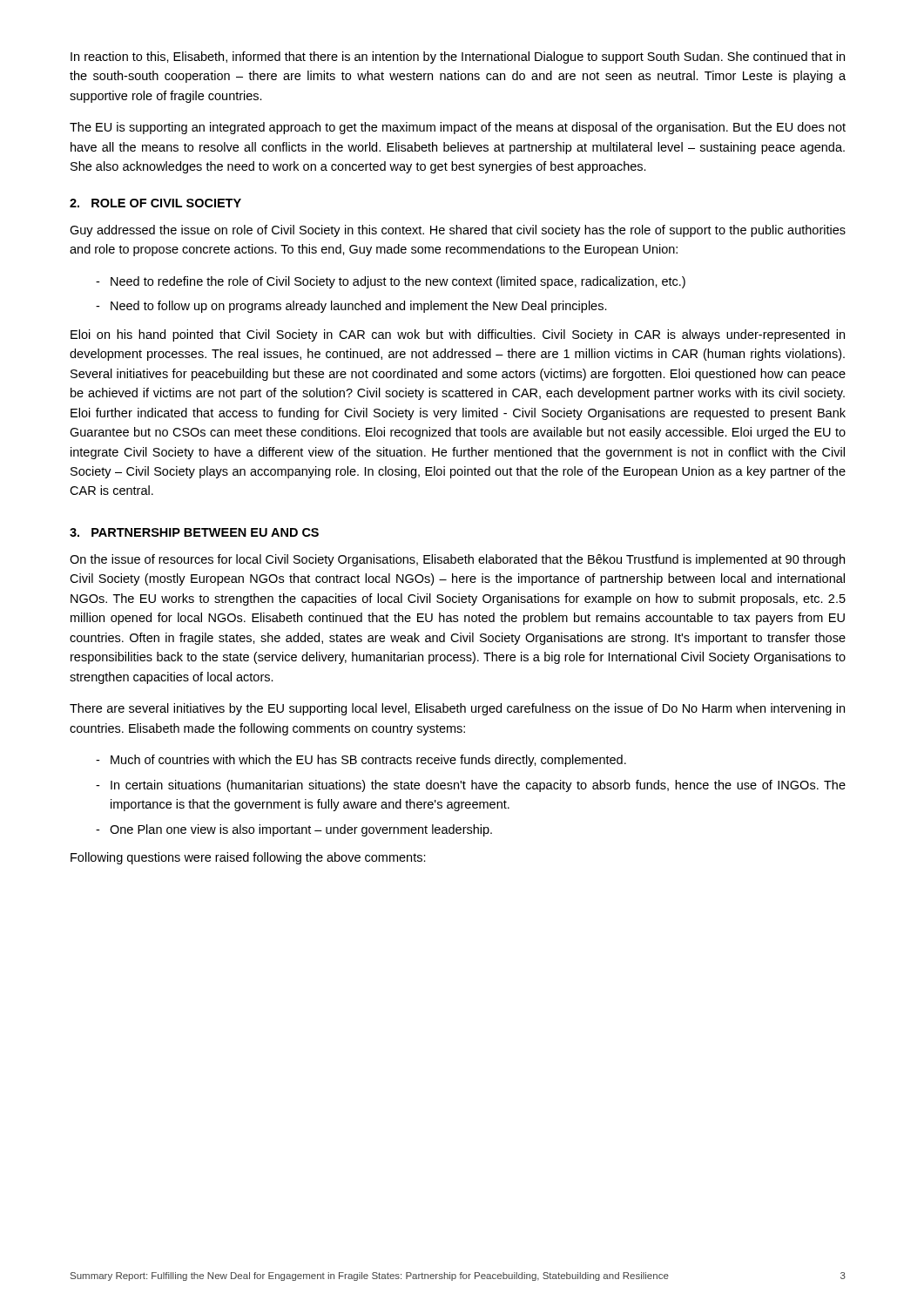This screenshot has height=1307, width=924.
Task: Navigate to the element starting "3. PARTNERSHIP BETWEEN EU"
Action: [194, 532]
